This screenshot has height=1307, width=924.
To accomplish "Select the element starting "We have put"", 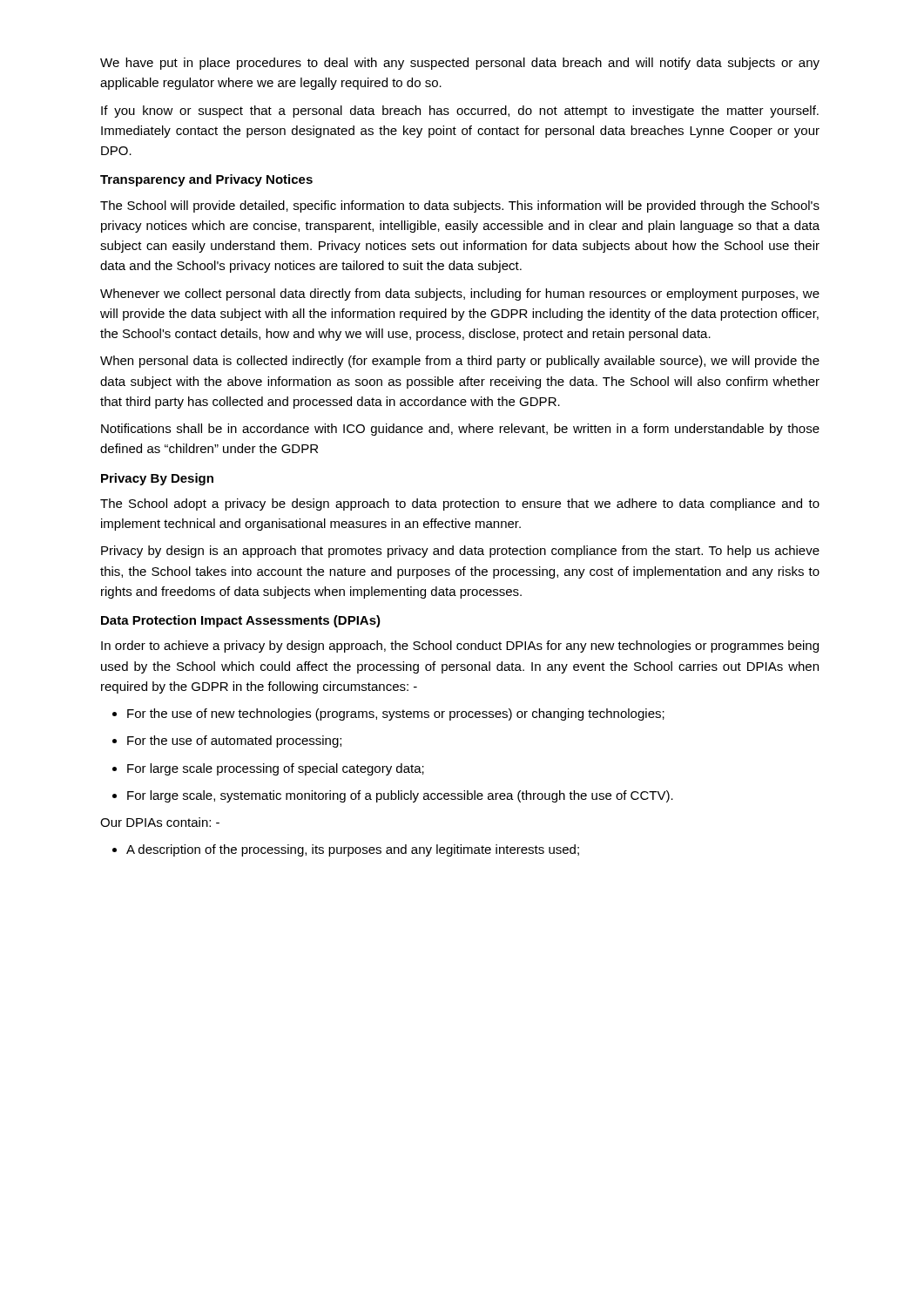I will [460, 73].
